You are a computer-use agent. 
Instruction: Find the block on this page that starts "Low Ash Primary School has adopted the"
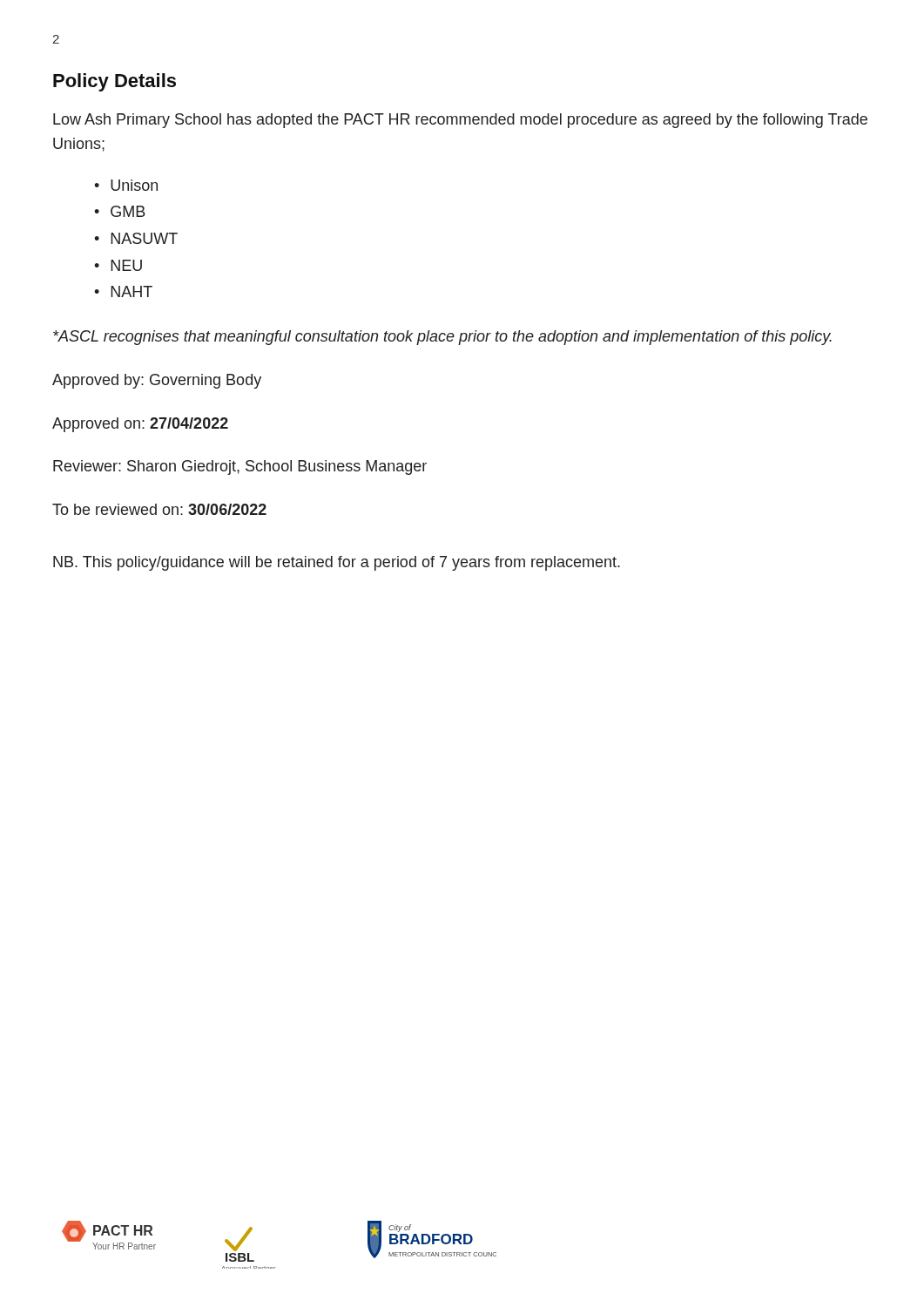point(460,132)
